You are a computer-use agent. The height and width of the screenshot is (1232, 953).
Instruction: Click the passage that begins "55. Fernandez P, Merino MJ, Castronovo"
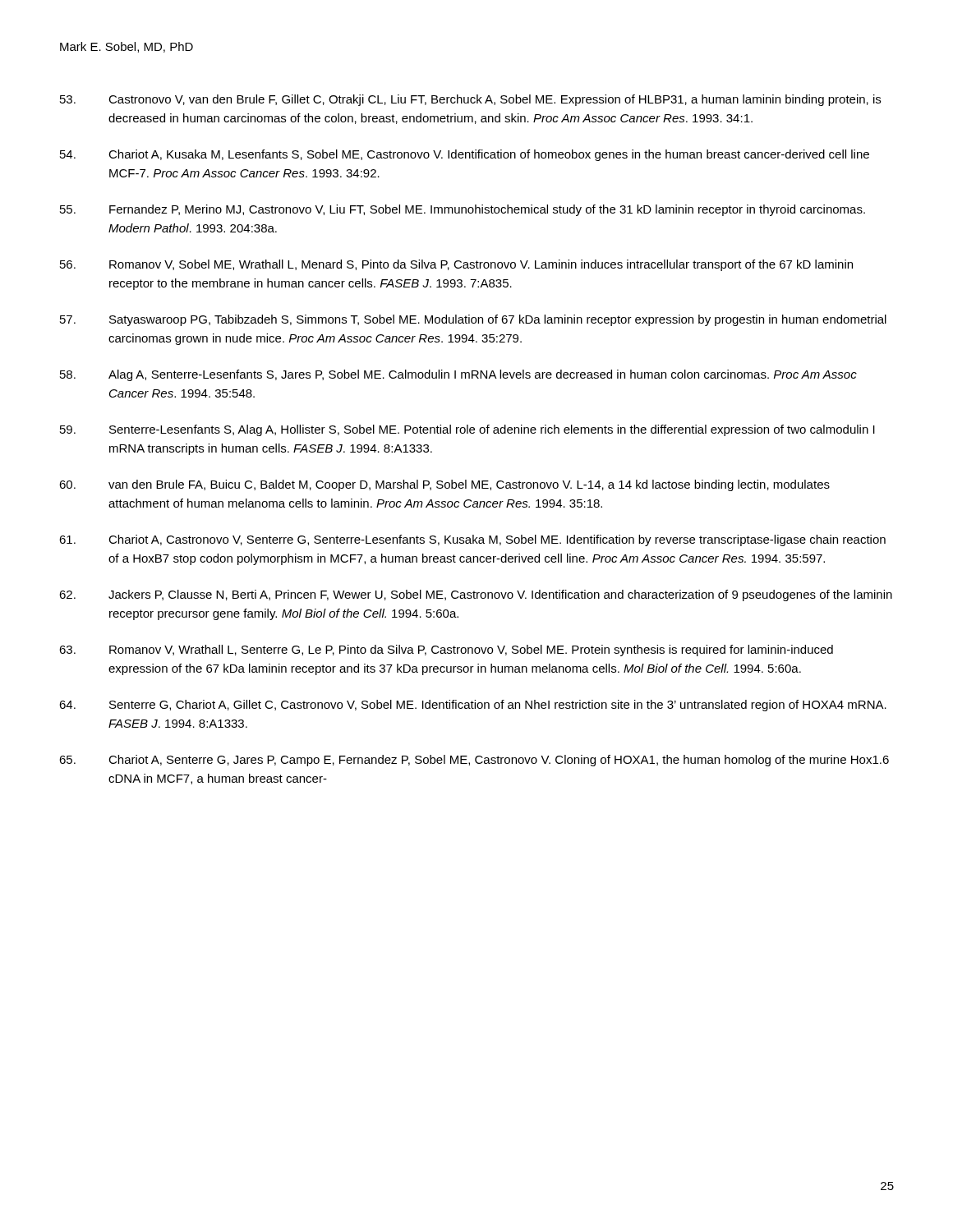click(476, 219)
